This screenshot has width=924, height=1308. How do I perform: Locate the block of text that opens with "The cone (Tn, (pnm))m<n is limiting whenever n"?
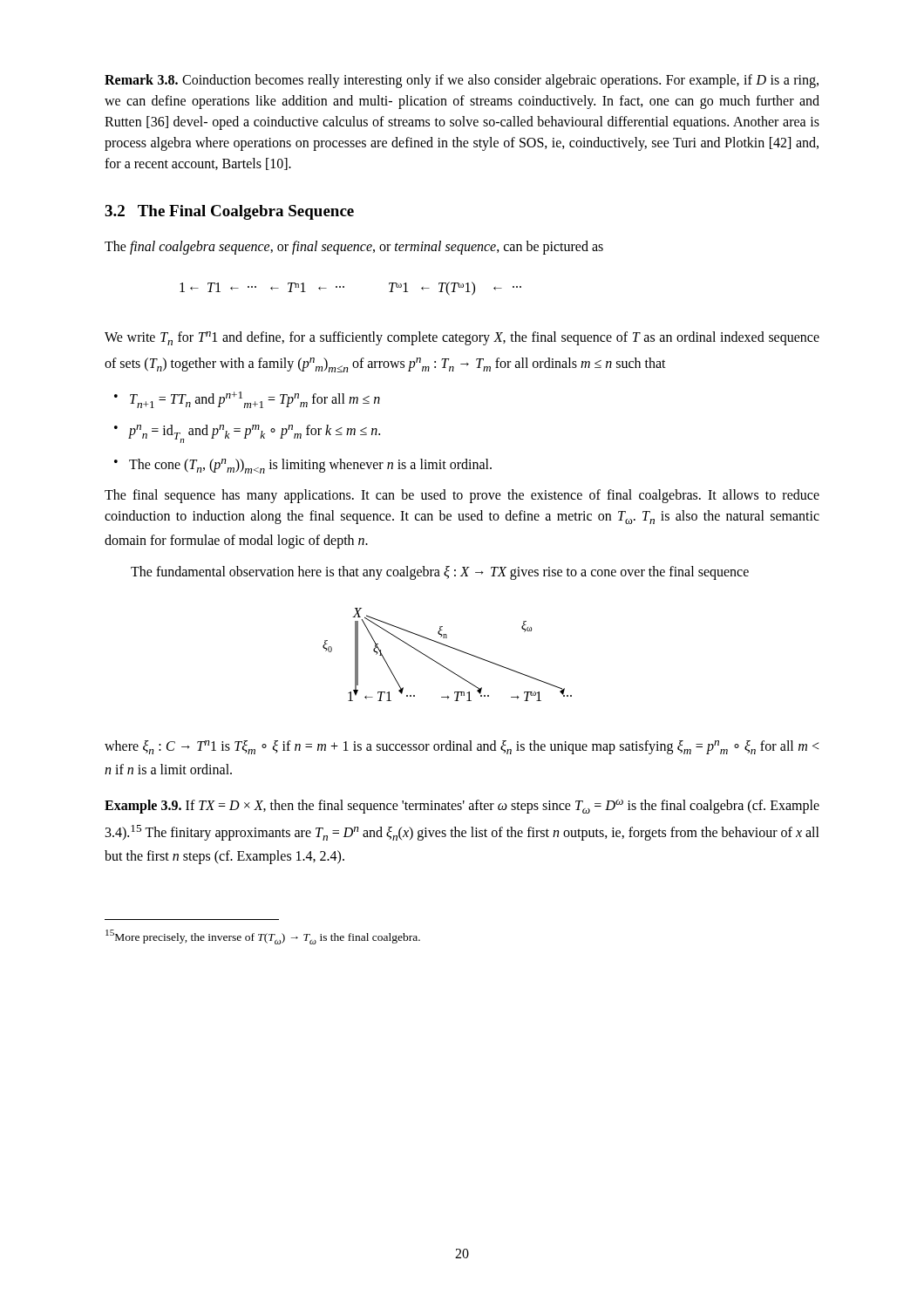(311, 464)
